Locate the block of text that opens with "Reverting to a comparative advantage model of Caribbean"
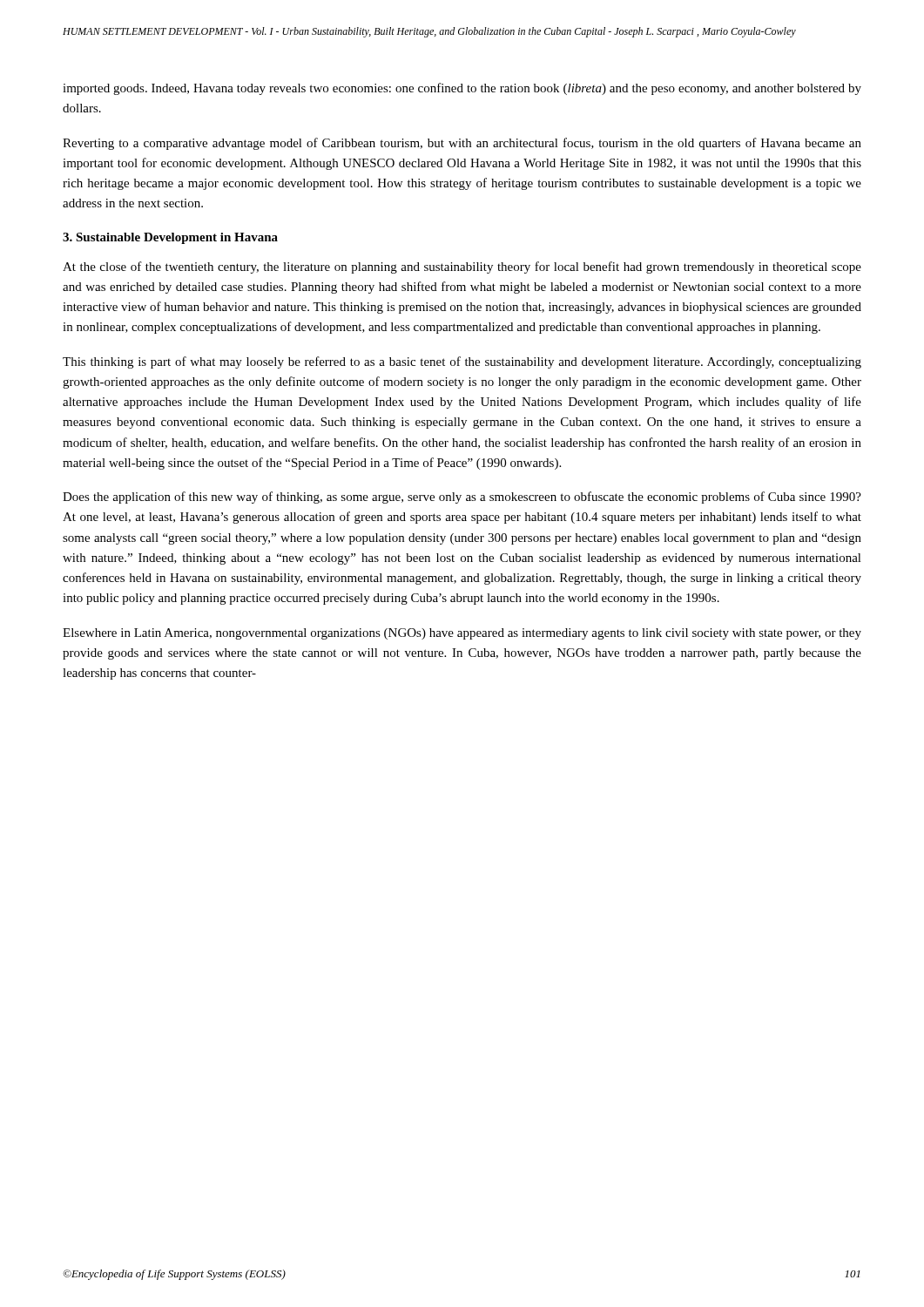The height and width of the screenshot is (1307, 924). click(x=462, y=173)
